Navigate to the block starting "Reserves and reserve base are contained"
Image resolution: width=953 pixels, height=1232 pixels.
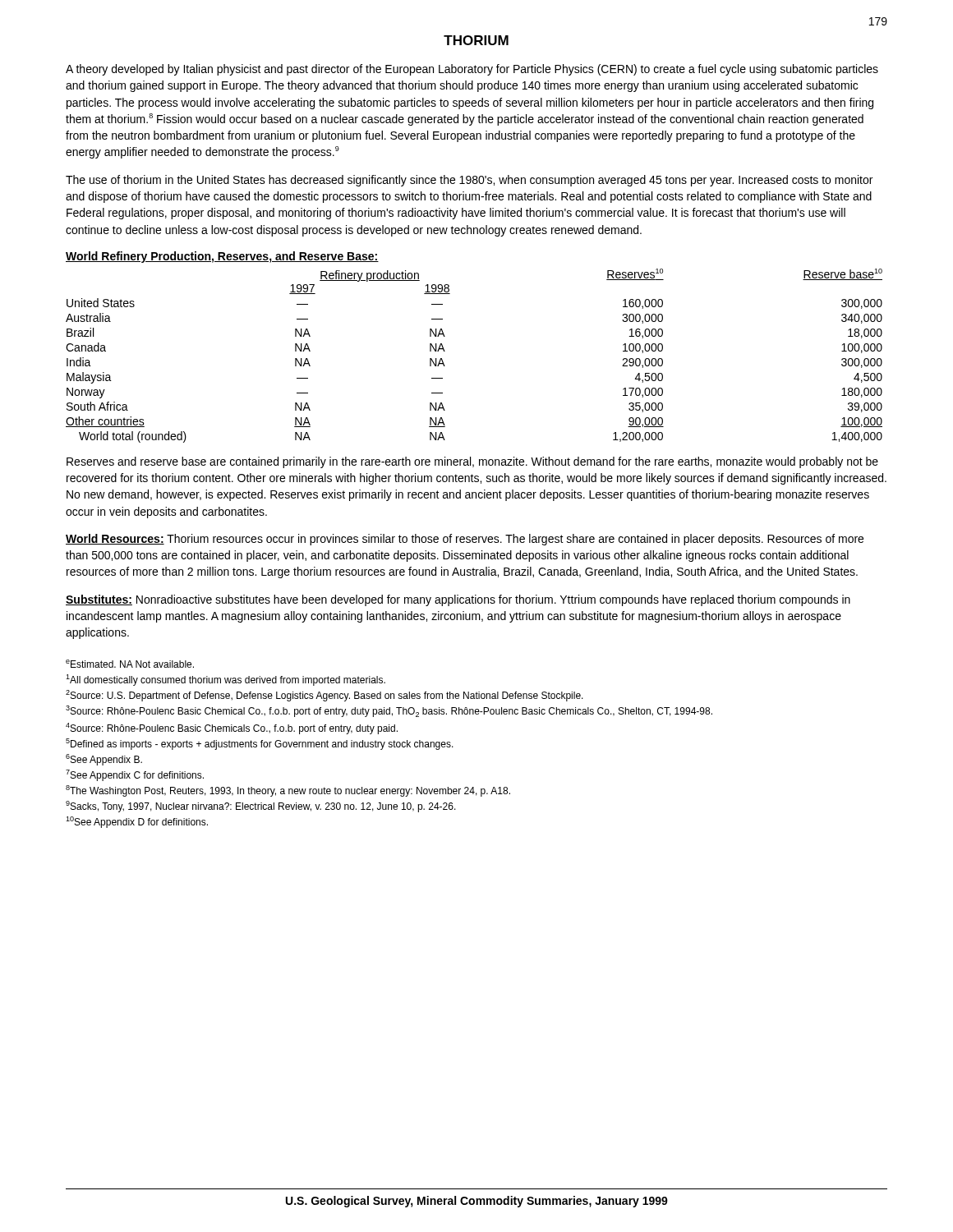476,486
